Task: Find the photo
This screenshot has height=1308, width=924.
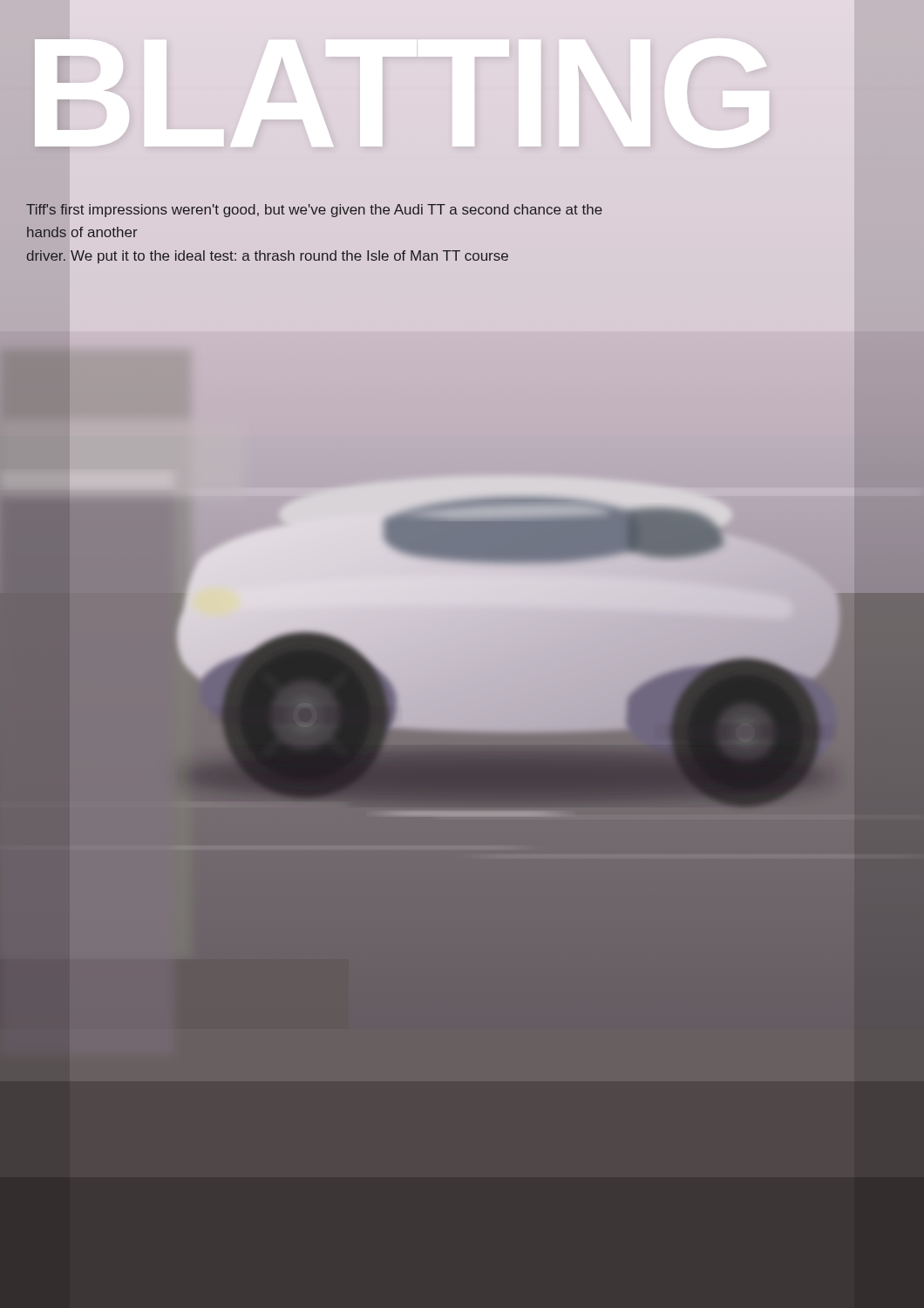Action: click(462, 654)
